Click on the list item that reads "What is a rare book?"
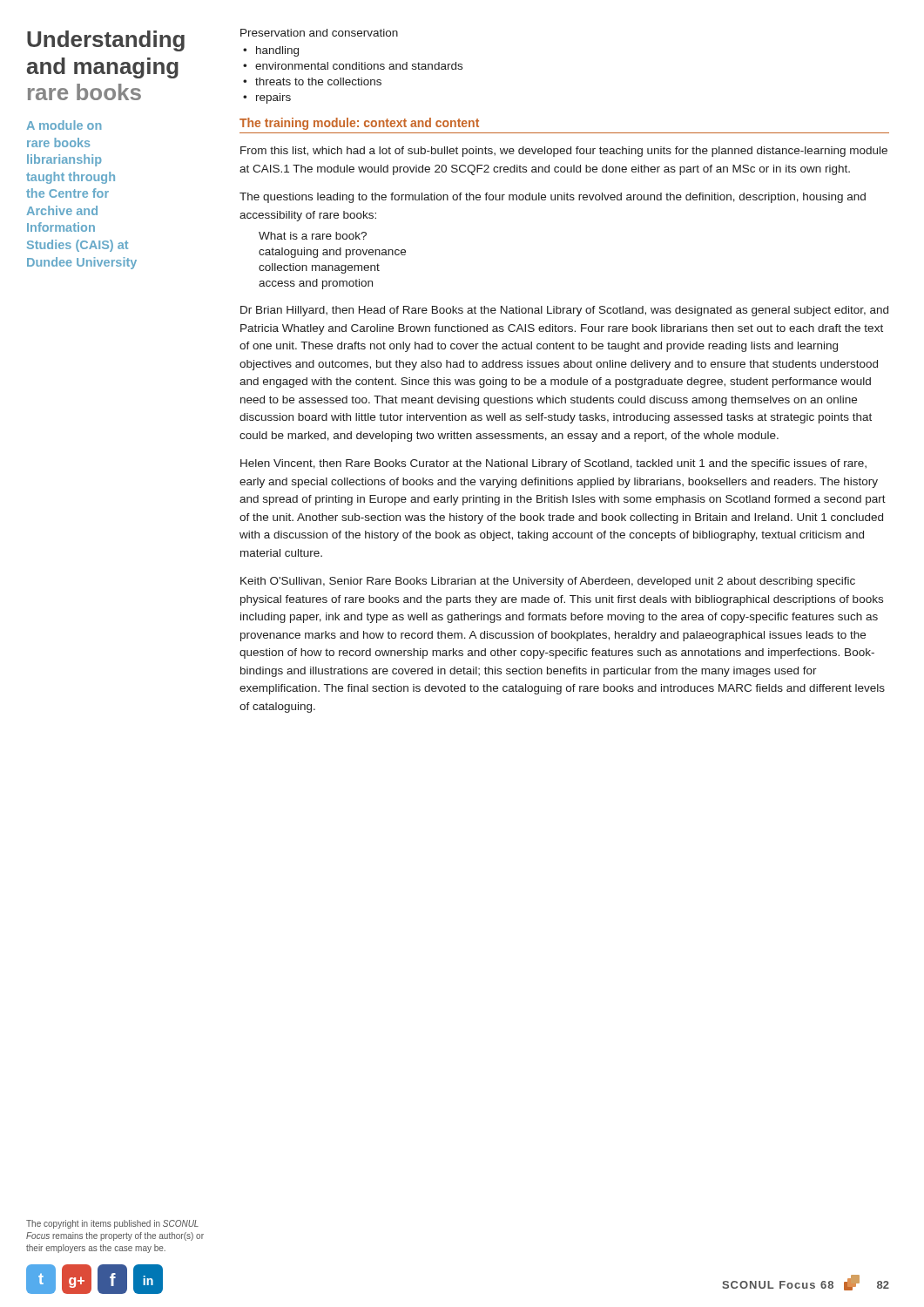924x1307 pixels. pos(313,236)
